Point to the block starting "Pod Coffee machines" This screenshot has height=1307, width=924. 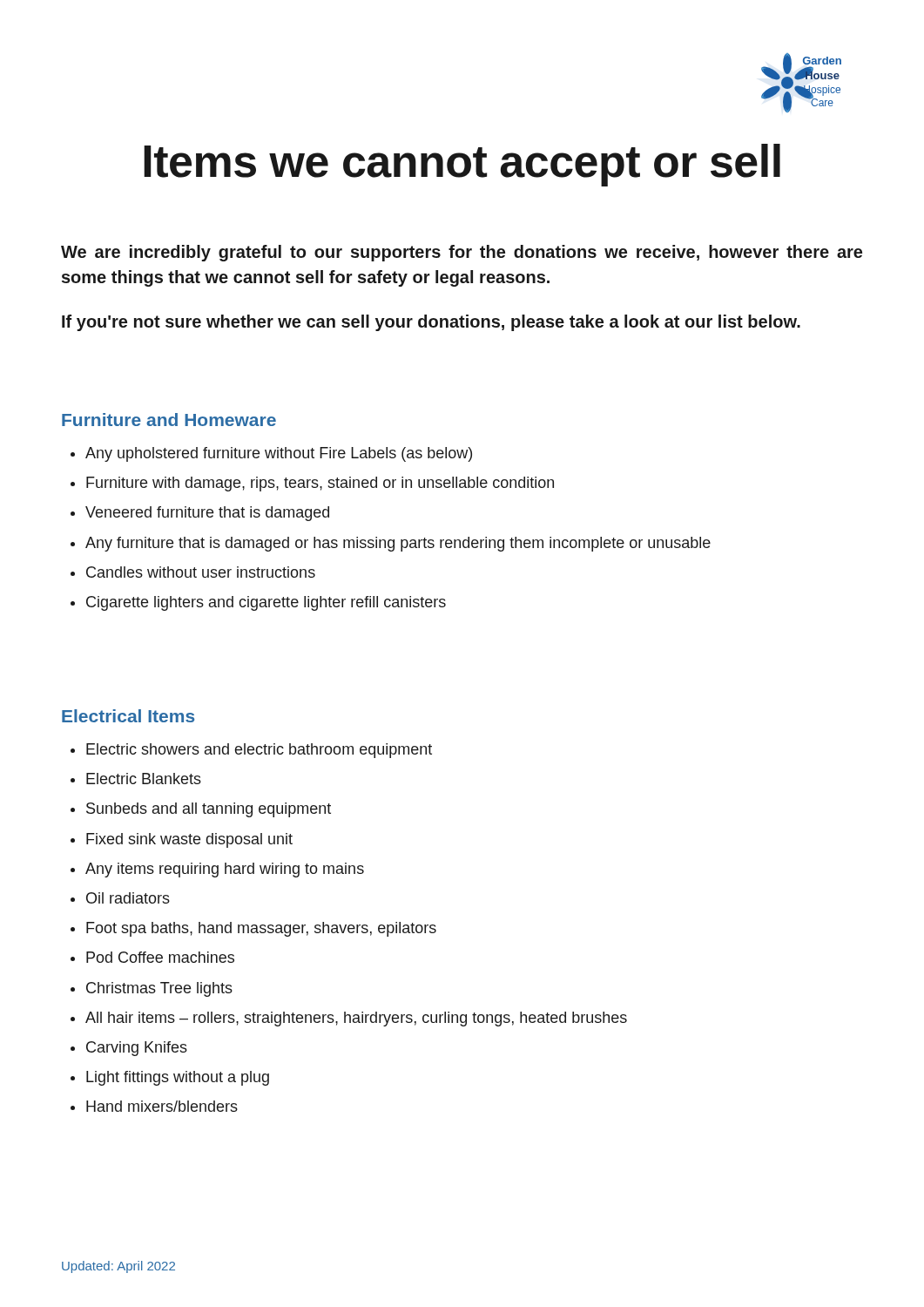point(160,958)
